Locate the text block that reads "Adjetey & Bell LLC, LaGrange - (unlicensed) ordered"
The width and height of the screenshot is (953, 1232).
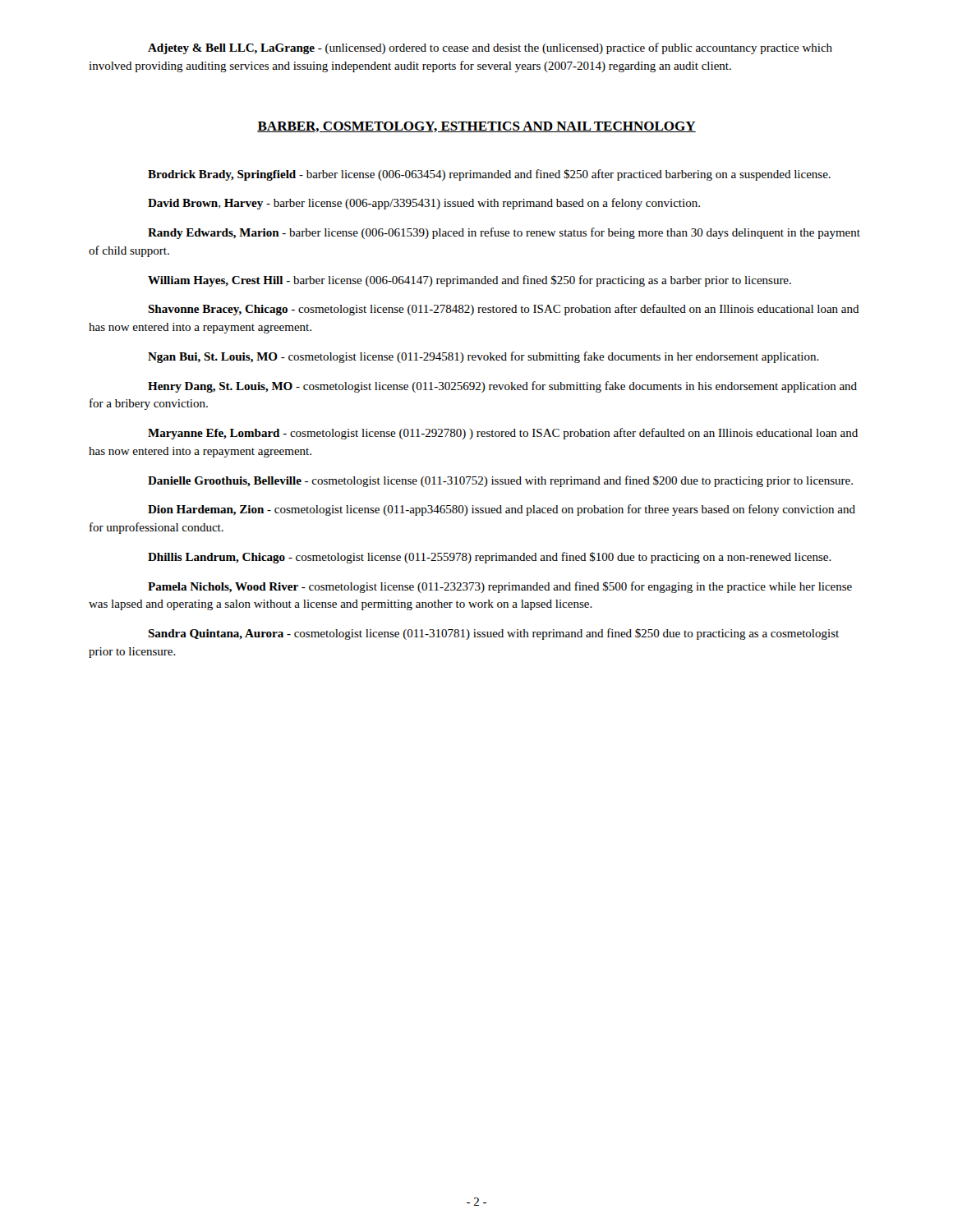(x=476, y=57)
